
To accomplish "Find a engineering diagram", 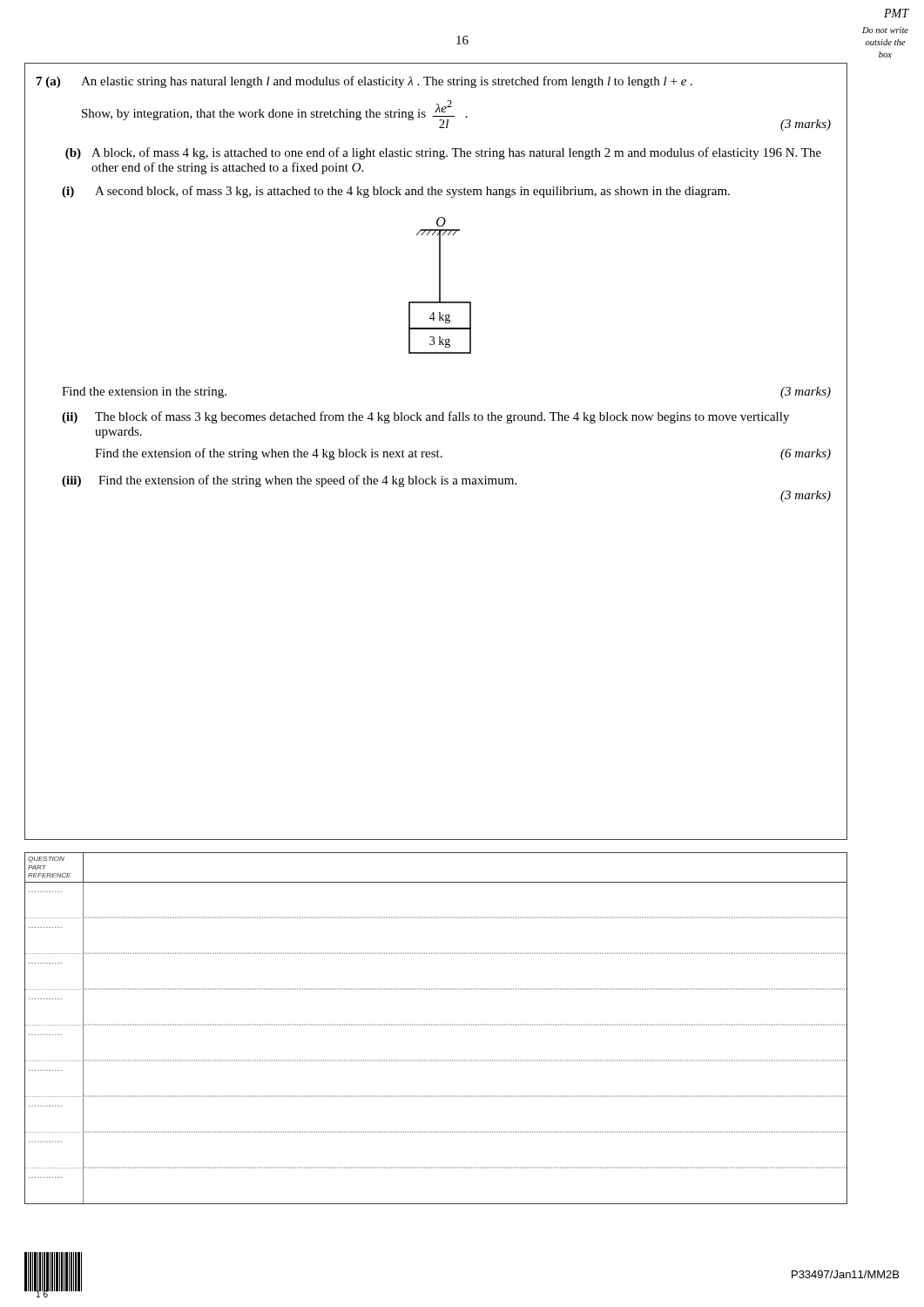I will pyautogui.click(x=433, y=293).
